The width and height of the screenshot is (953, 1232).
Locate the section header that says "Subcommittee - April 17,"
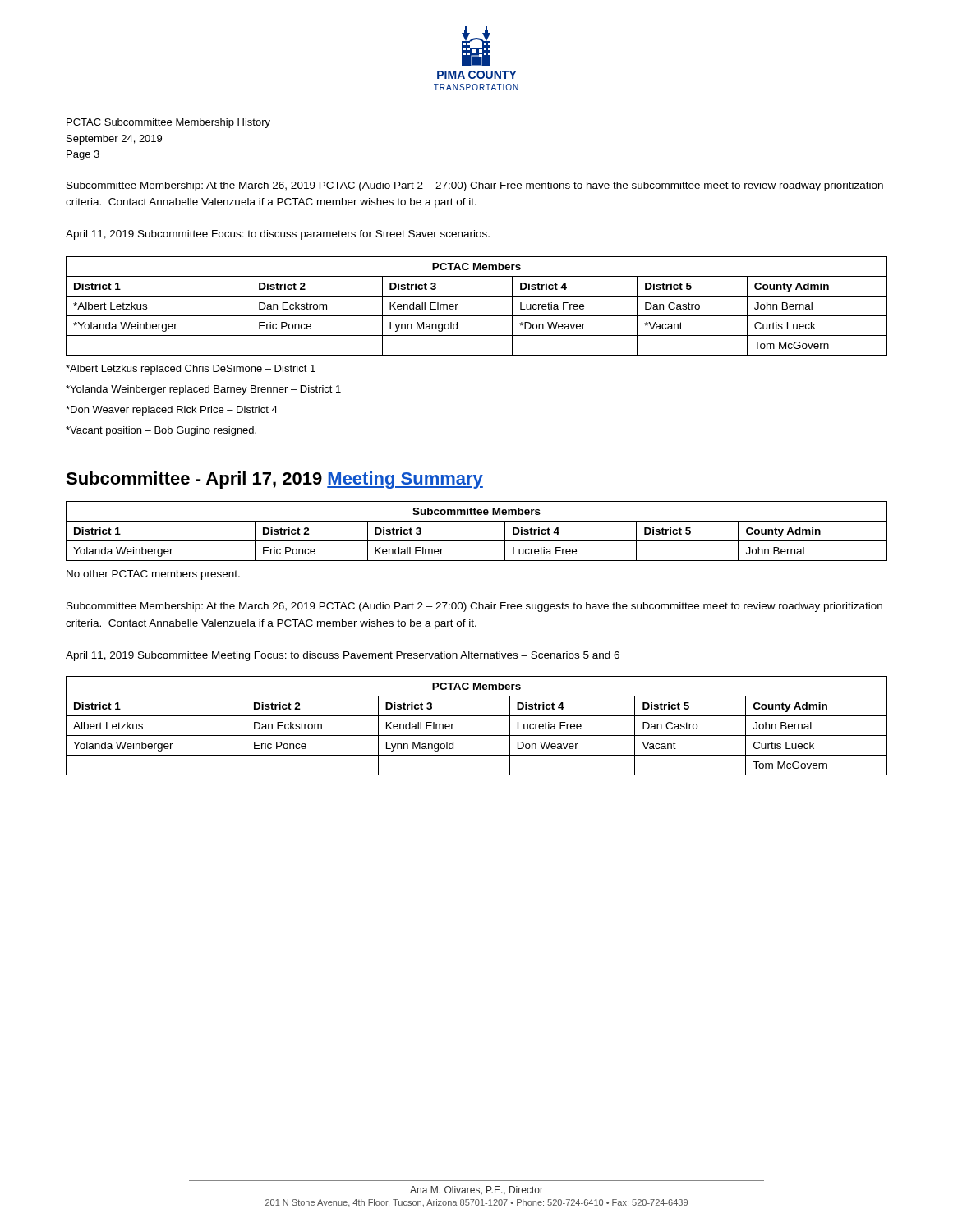[x=274, y=479]
